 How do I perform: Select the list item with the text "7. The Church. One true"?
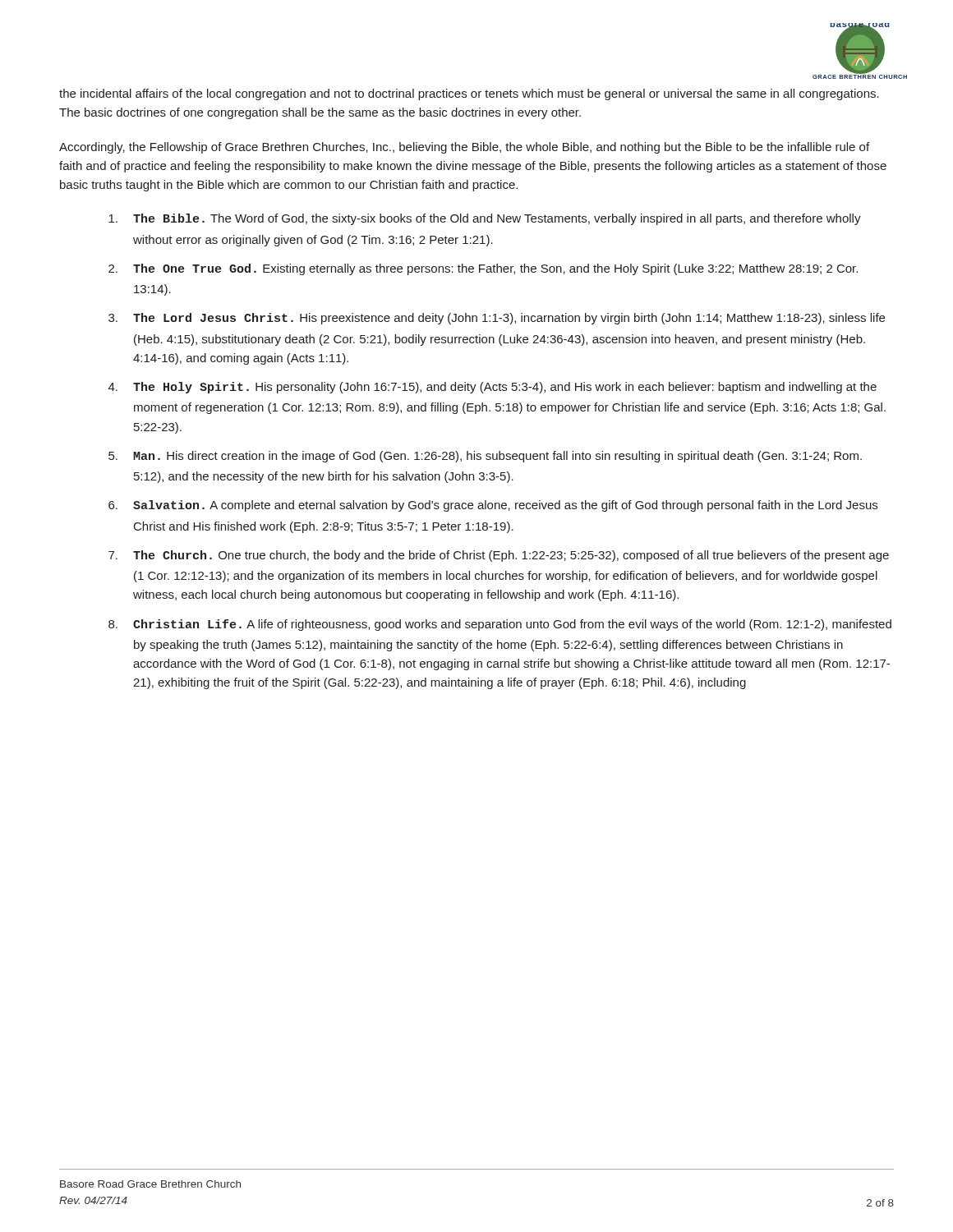[x=493, y=575]
